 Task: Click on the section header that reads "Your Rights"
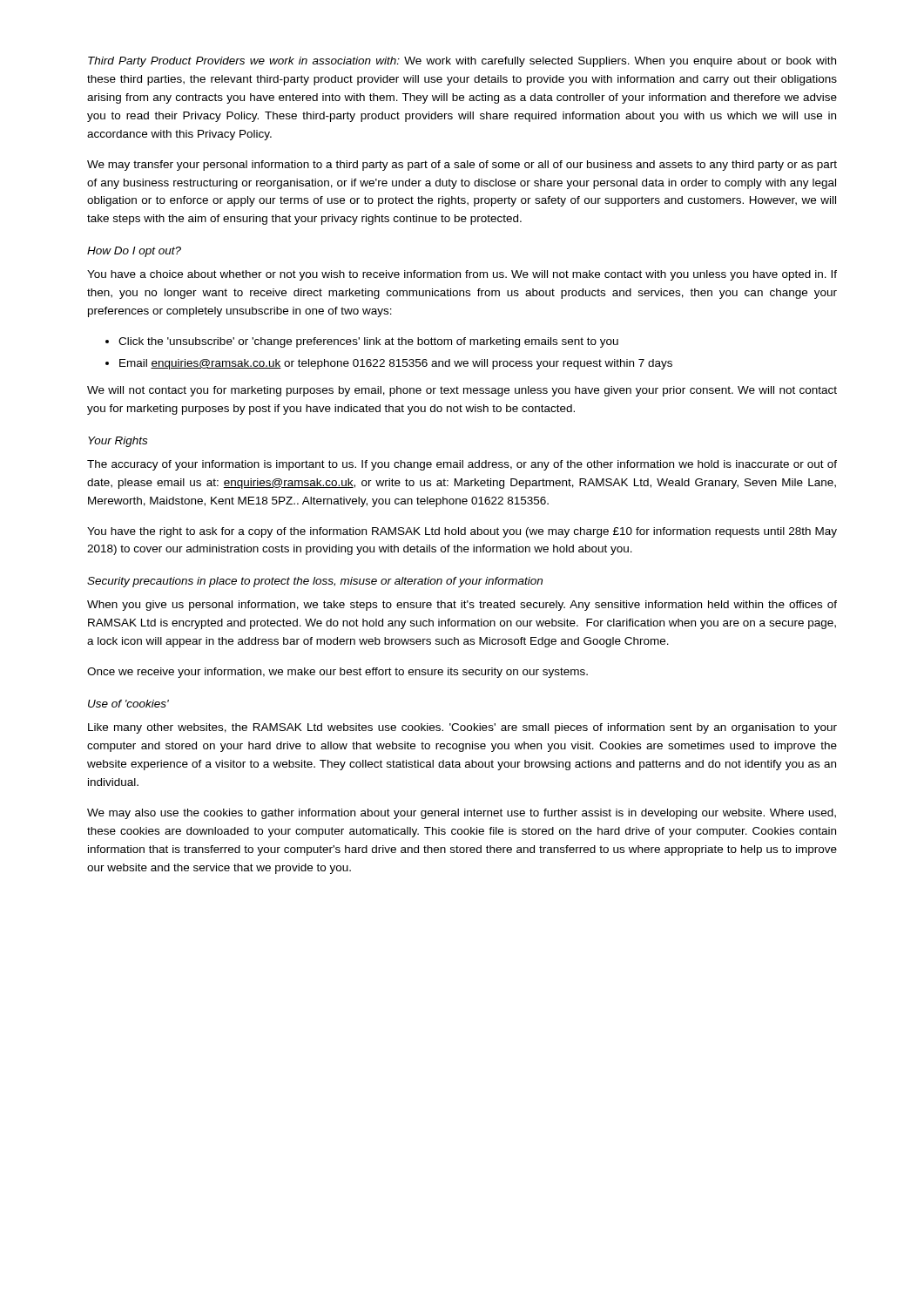117,440
